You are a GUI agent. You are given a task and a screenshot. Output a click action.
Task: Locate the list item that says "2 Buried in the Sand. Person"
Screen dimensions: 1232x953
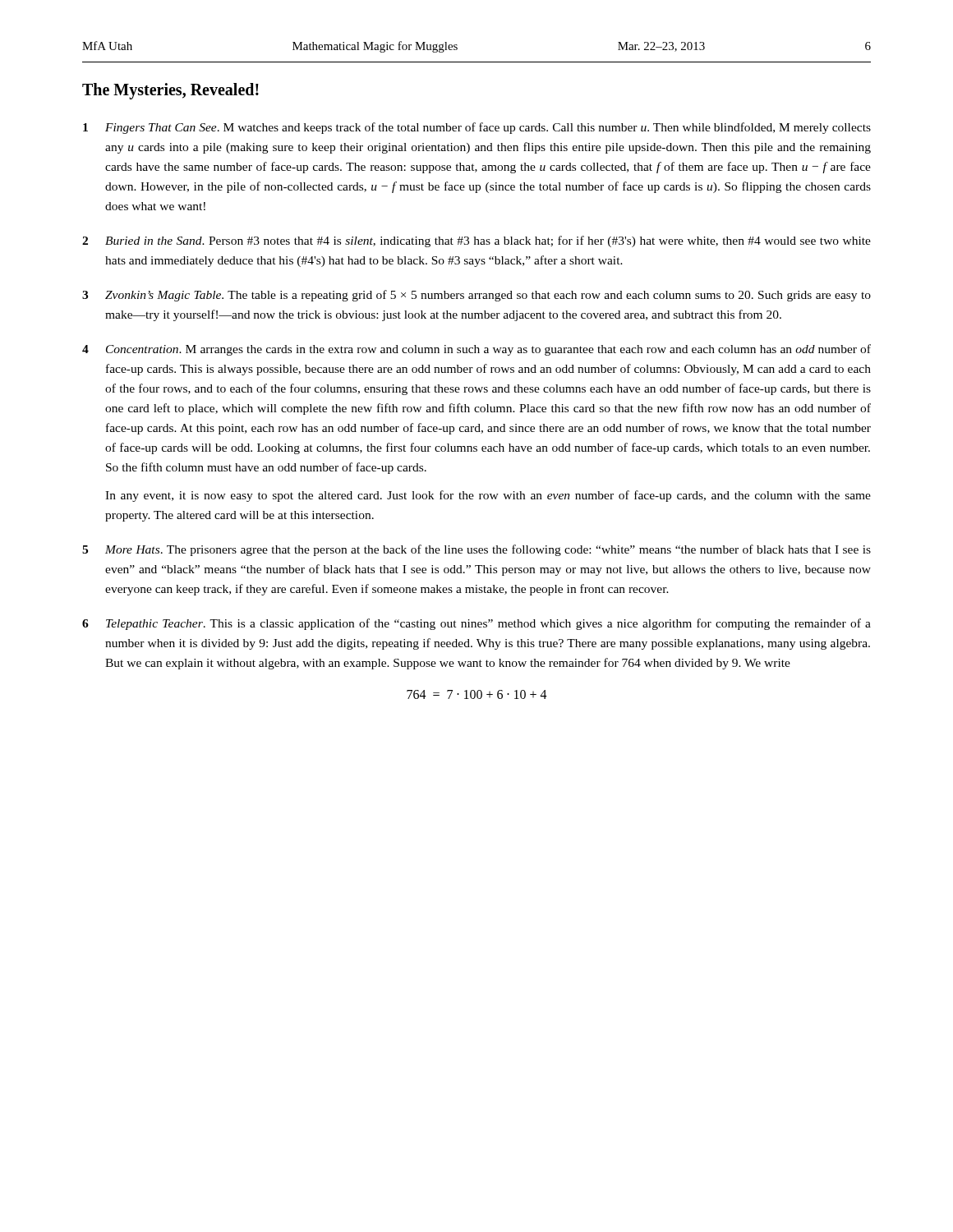click(476, 251)
